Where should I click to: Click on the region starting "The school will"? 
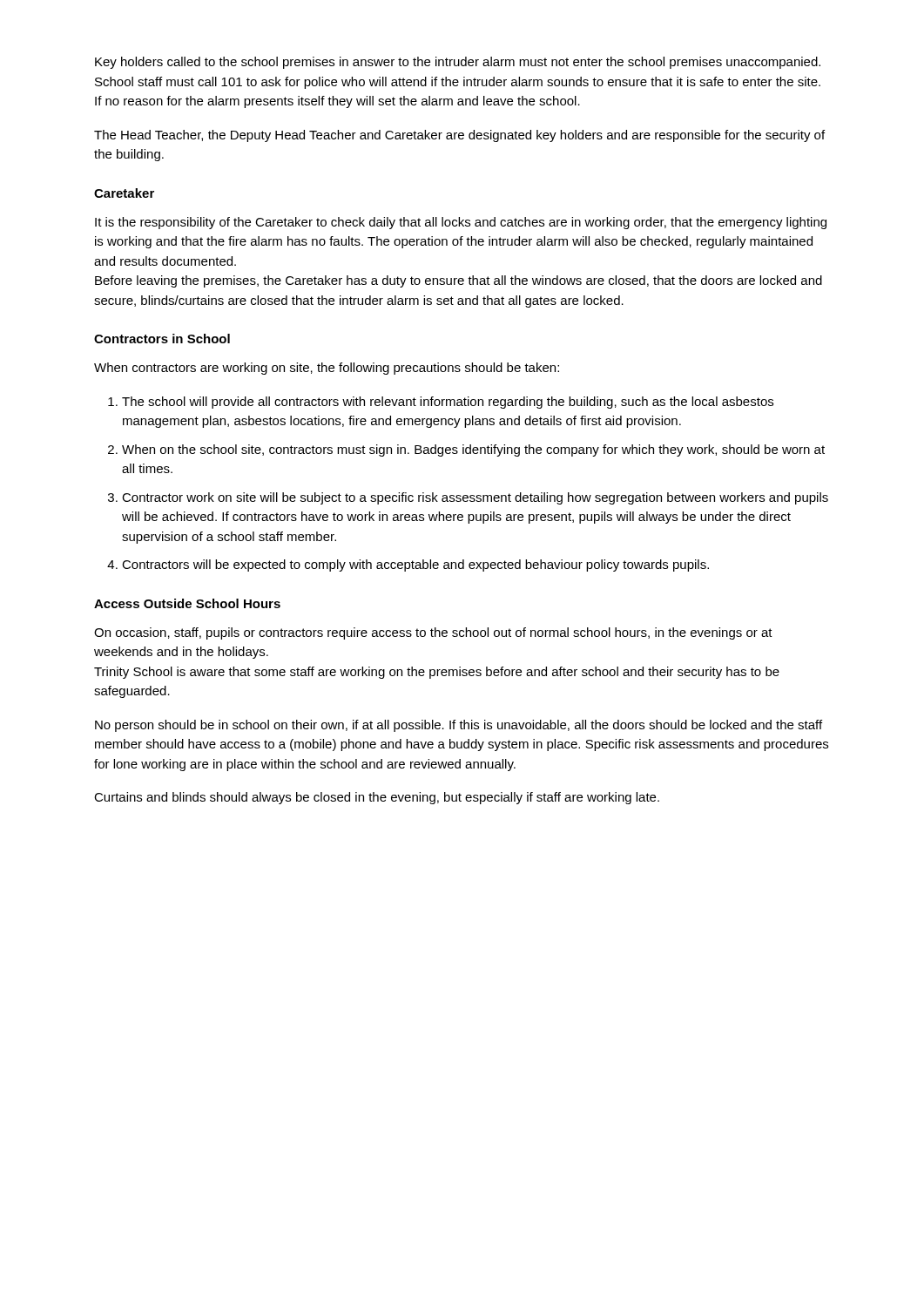[476, 411]
